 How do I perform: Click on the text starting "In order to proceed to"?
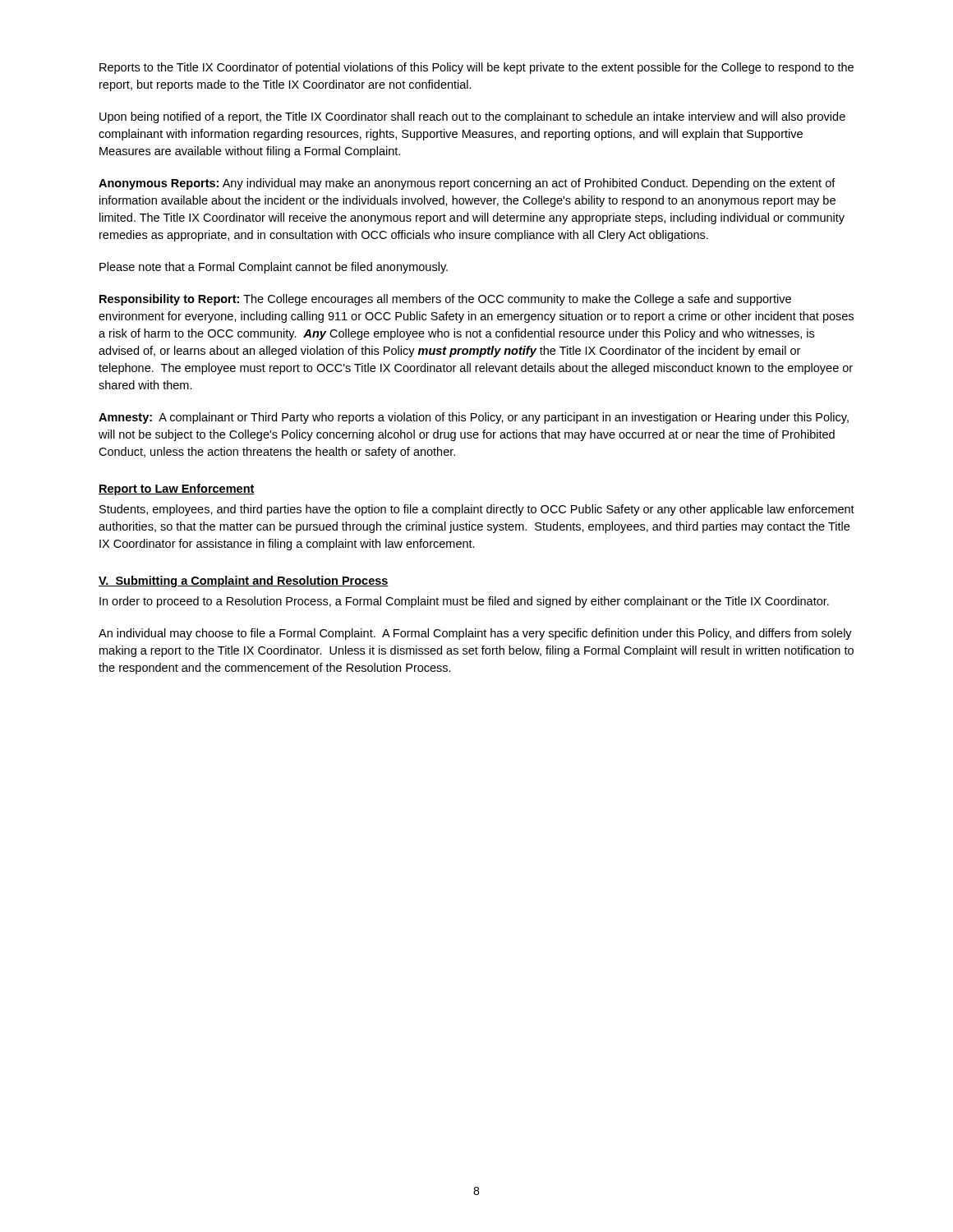click(x=464, y=602)
